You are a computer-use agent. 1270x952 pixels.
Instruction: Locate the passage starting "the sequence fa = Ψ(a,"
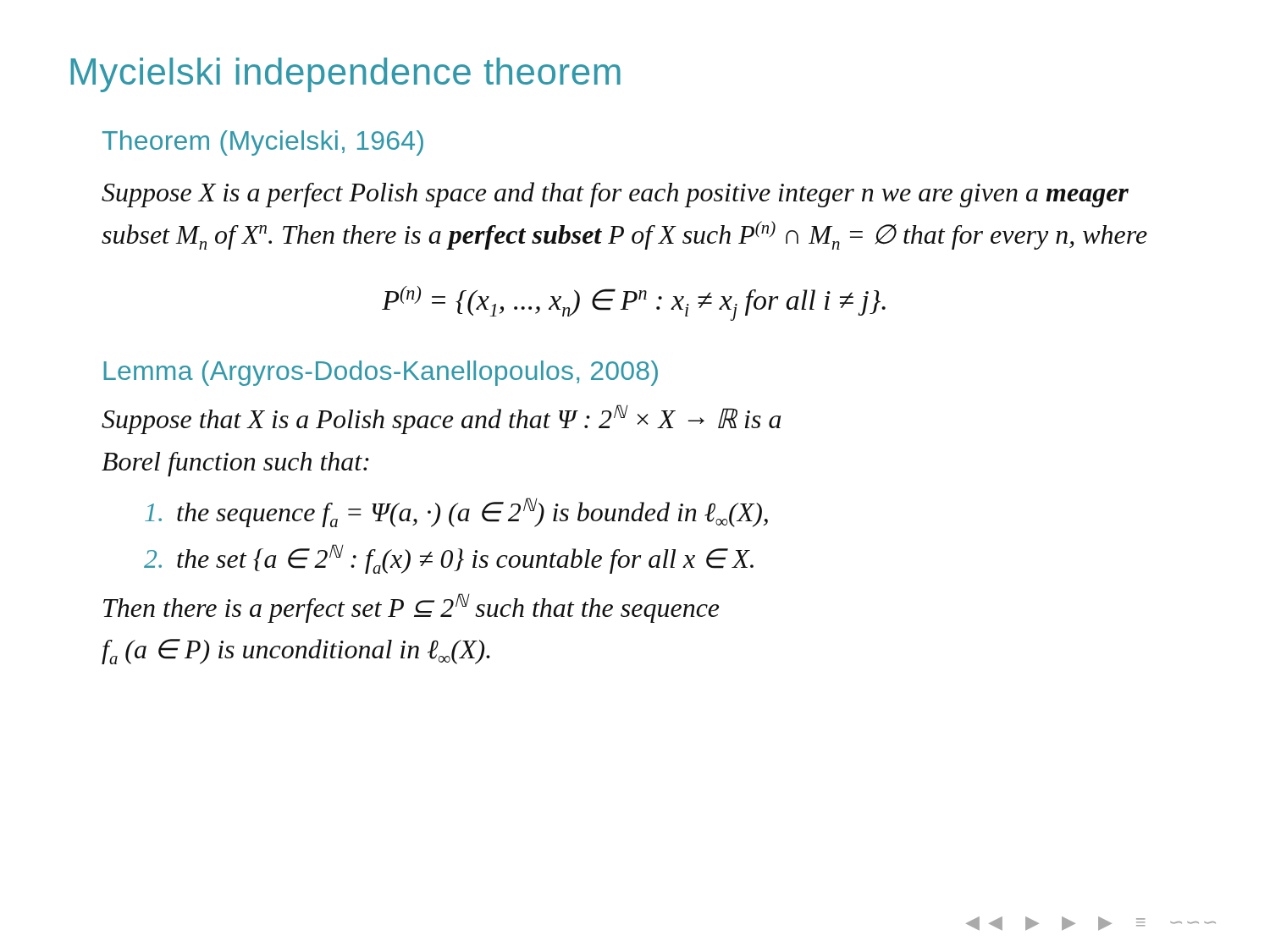(x=673, y=513)
